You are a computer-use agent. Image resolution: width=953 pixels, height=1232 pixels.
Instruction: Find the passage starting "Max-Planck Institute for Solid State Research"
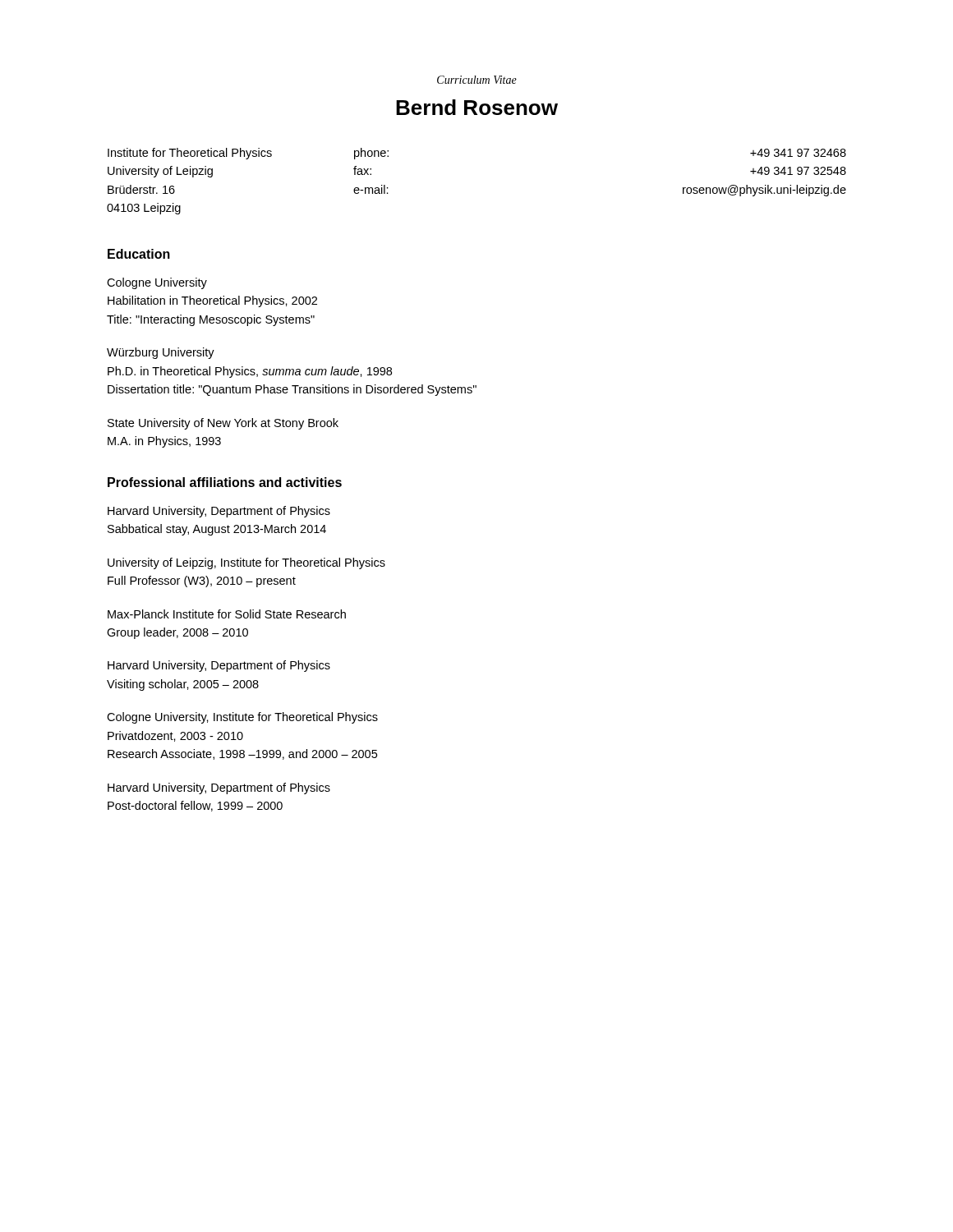(227, 614)
